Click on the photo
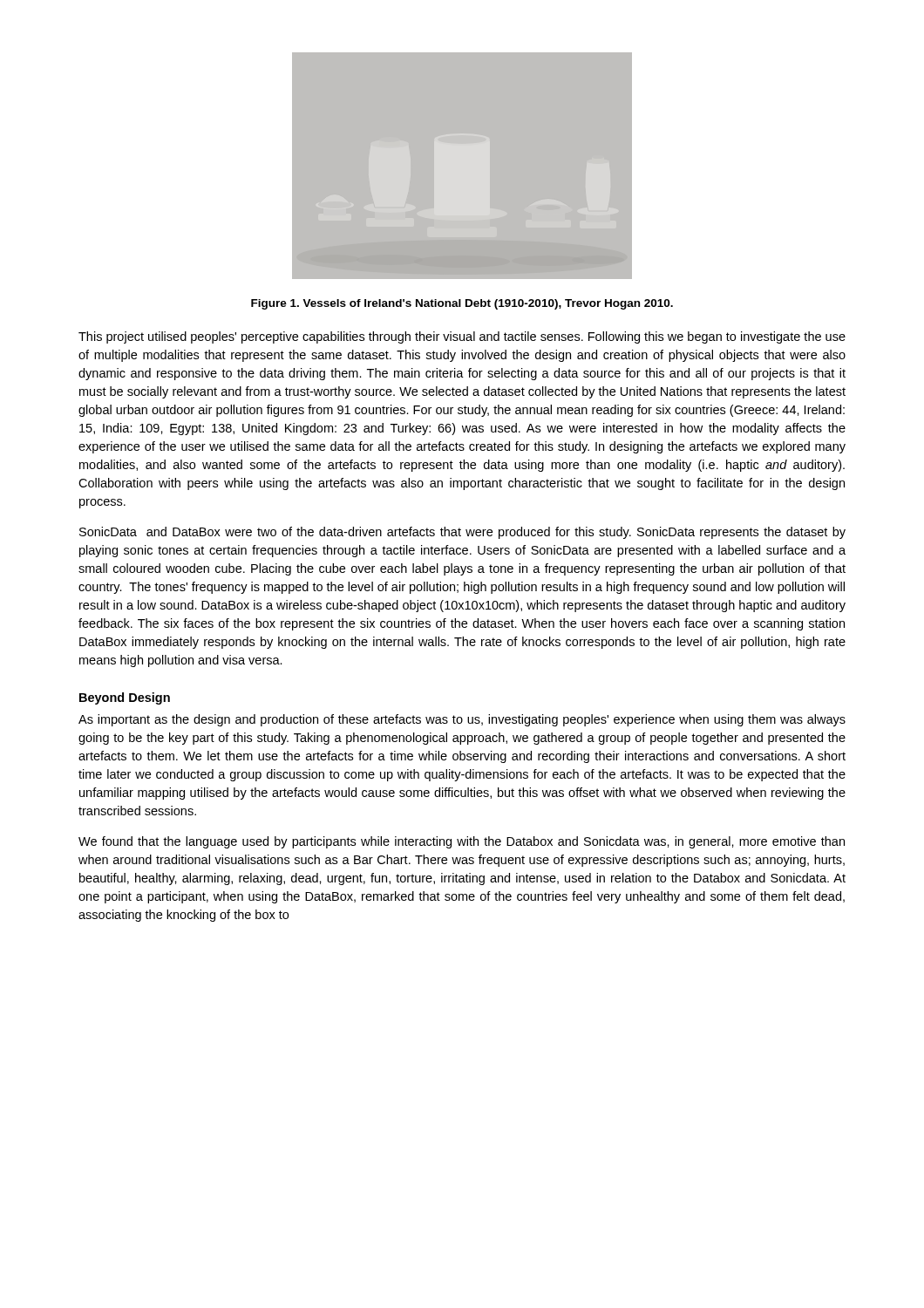Viewport: 924px width, 1308px height. tap(462, 166)
